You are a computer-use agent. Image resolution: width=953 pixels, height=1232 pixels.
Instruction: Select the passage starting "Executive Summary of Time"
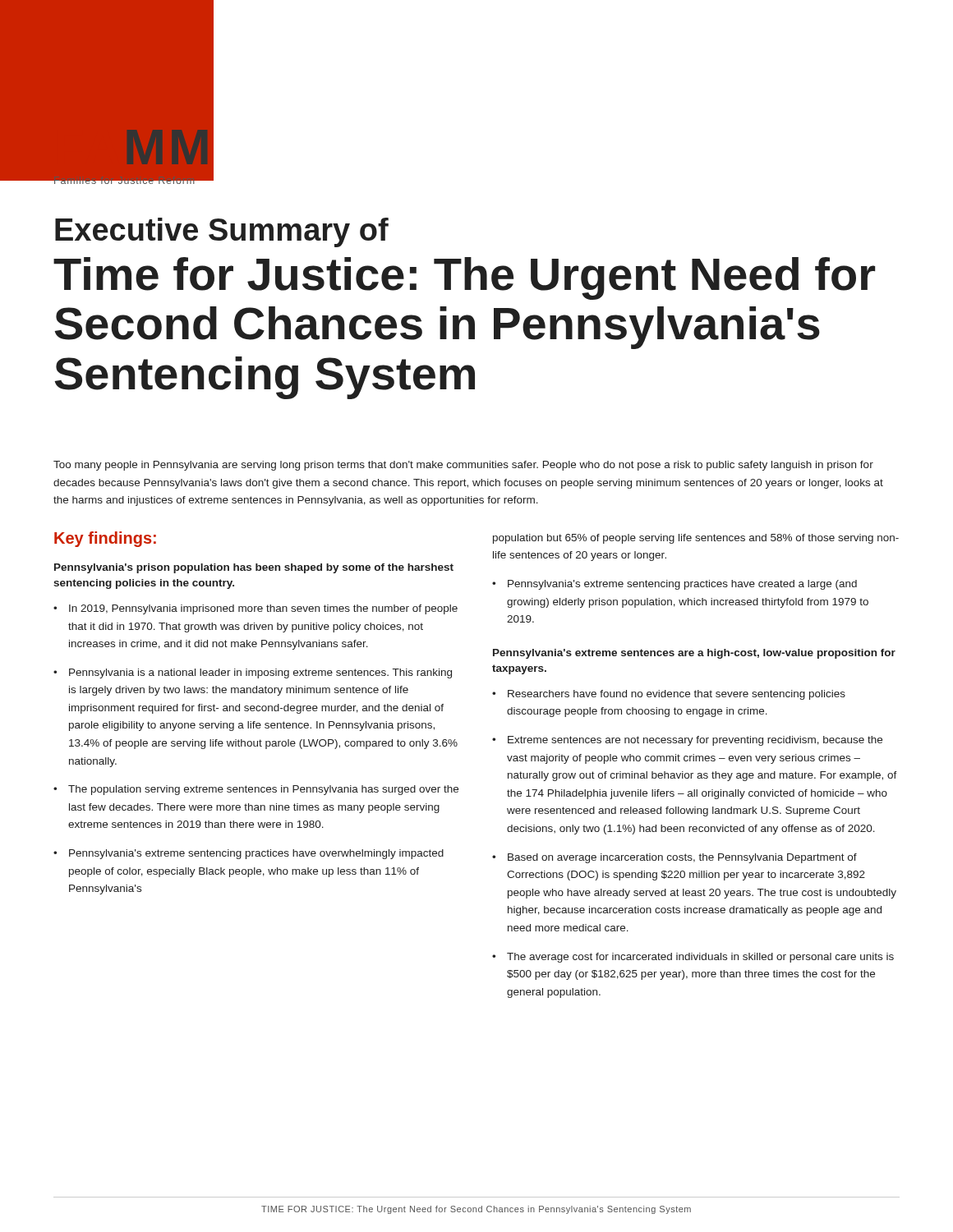(x=476, y=305)
